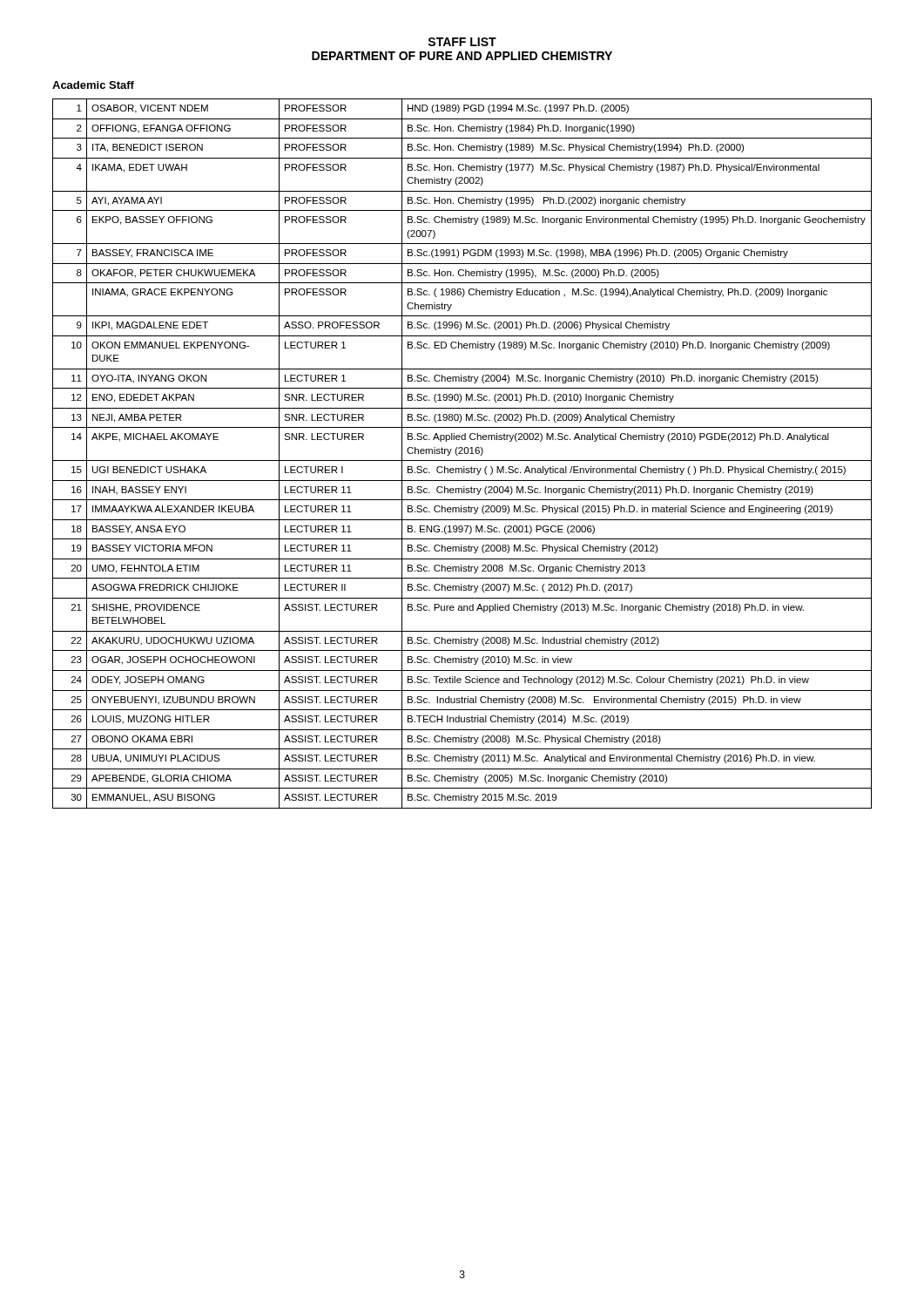
Task: Click where it says "Academic Staff"
Action: tap(93, 85)
